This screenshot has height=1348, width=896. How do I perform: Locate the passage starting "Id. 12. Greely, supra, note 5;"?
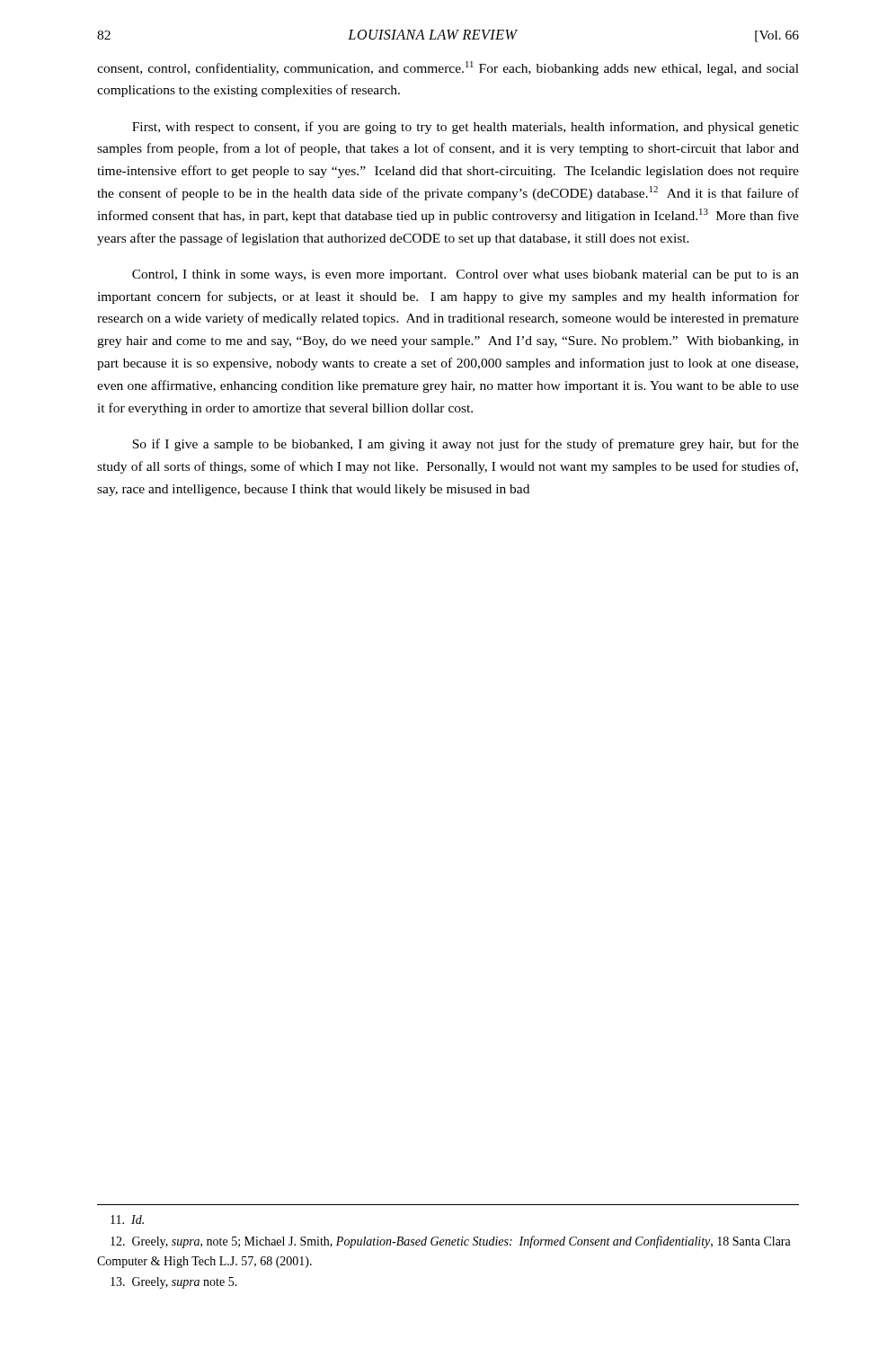coord(448,1252)
